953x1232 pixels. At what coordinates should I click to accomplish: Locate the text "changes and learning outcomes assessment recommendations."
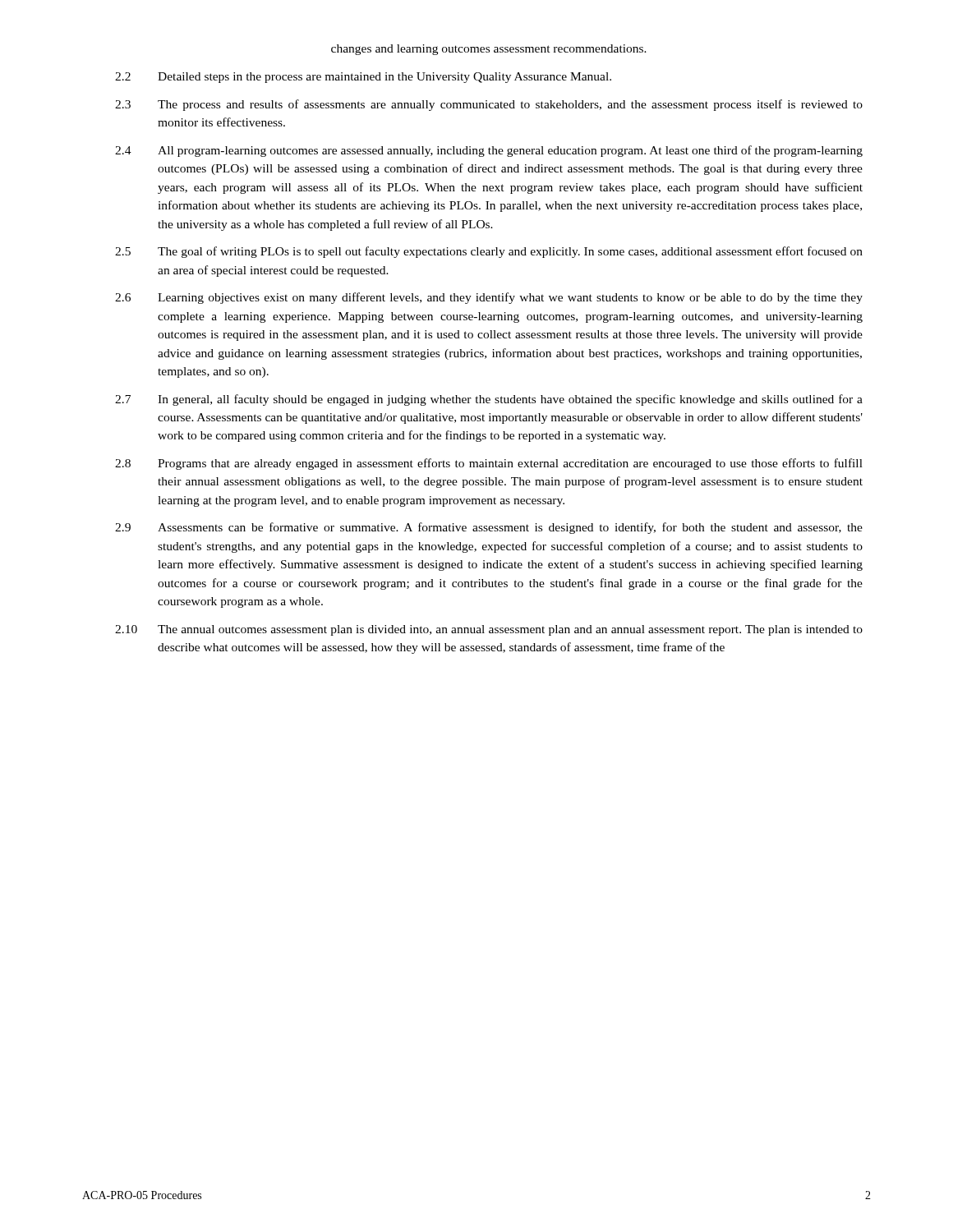coord(489,48)
